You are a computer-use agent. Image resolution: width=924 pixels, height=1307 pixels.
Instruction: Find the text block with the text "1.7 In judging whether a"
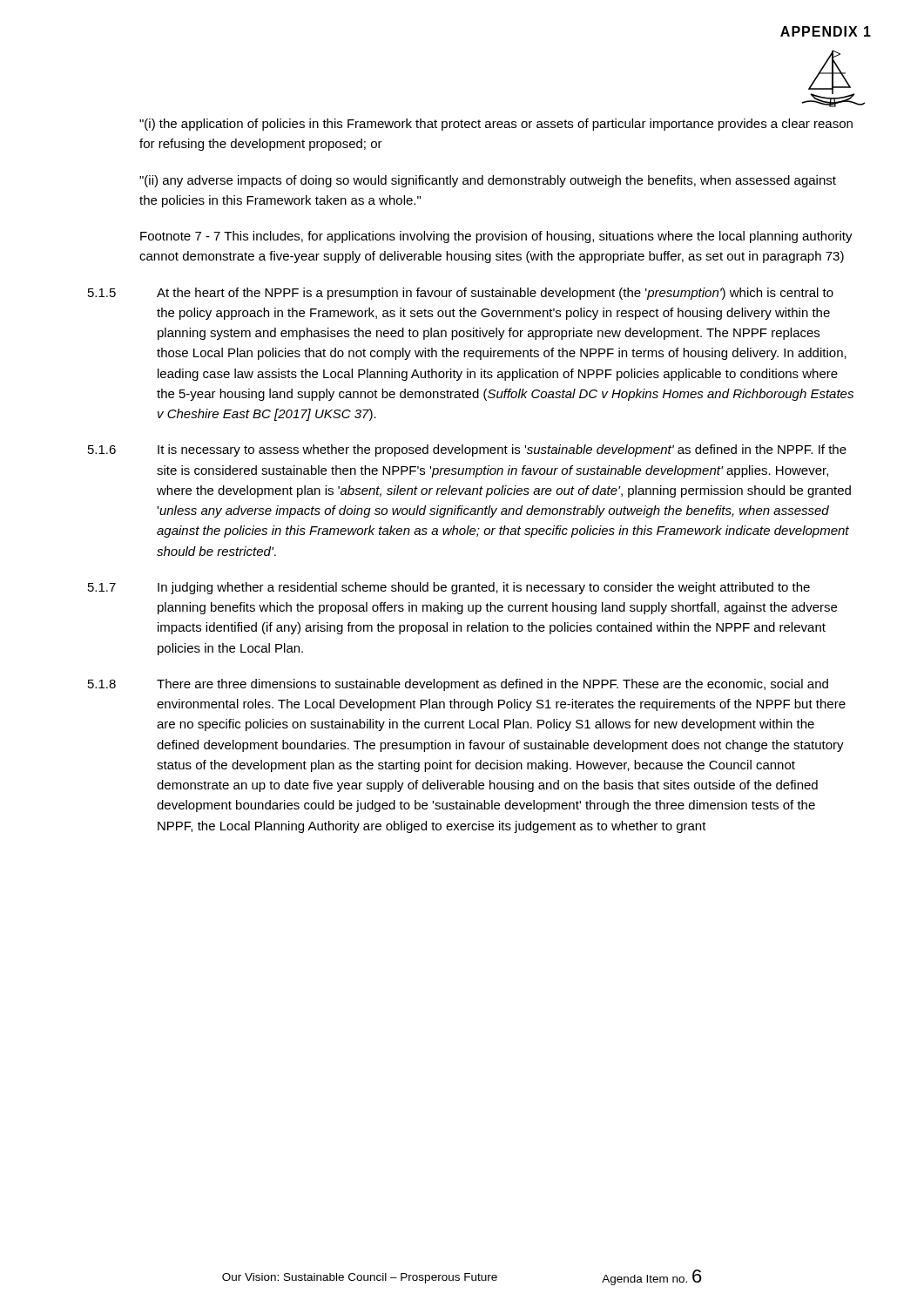click(x=471, y=617)
